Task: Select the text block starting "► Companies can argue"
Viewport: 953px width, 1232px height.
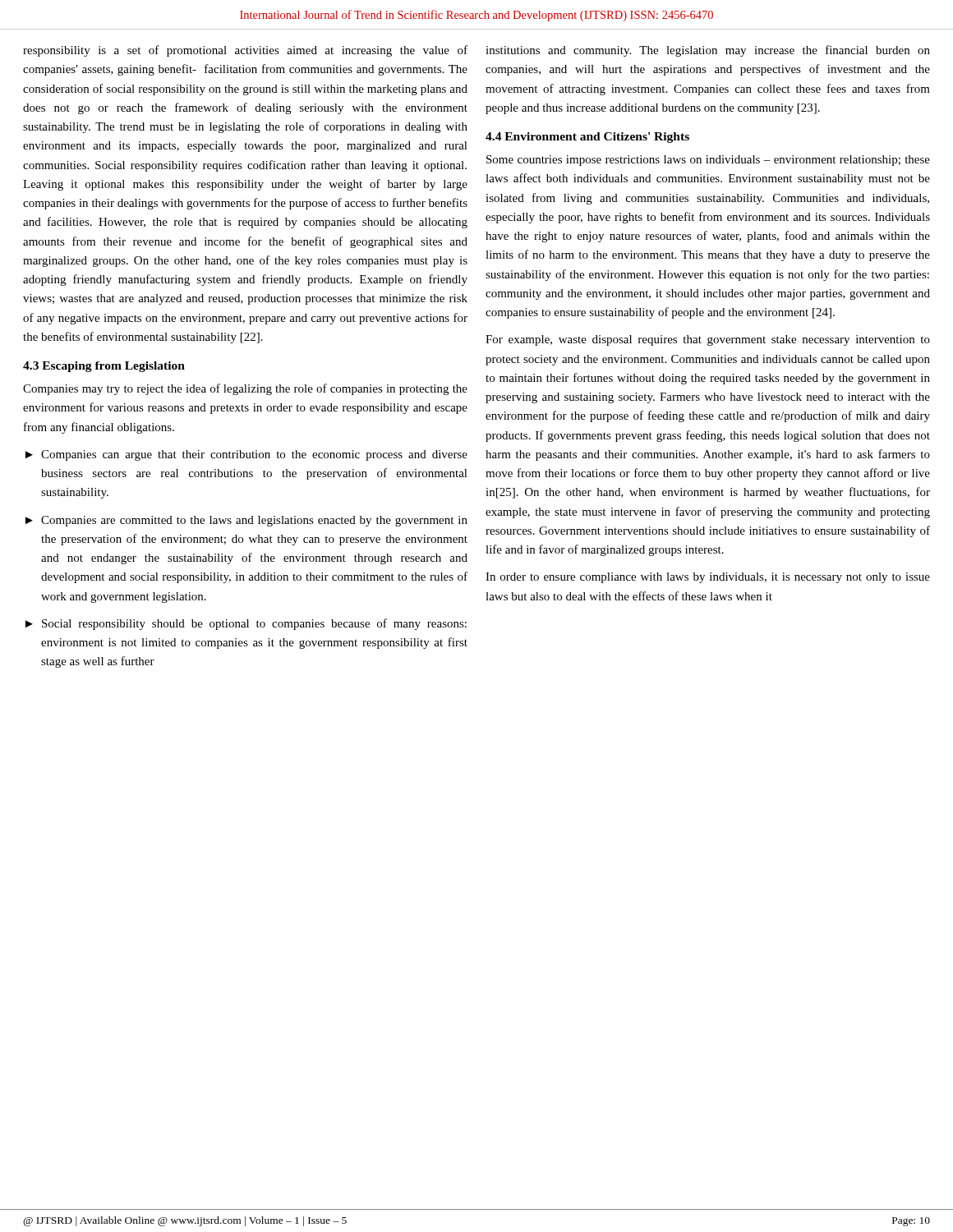Action: tap(245, 474)
